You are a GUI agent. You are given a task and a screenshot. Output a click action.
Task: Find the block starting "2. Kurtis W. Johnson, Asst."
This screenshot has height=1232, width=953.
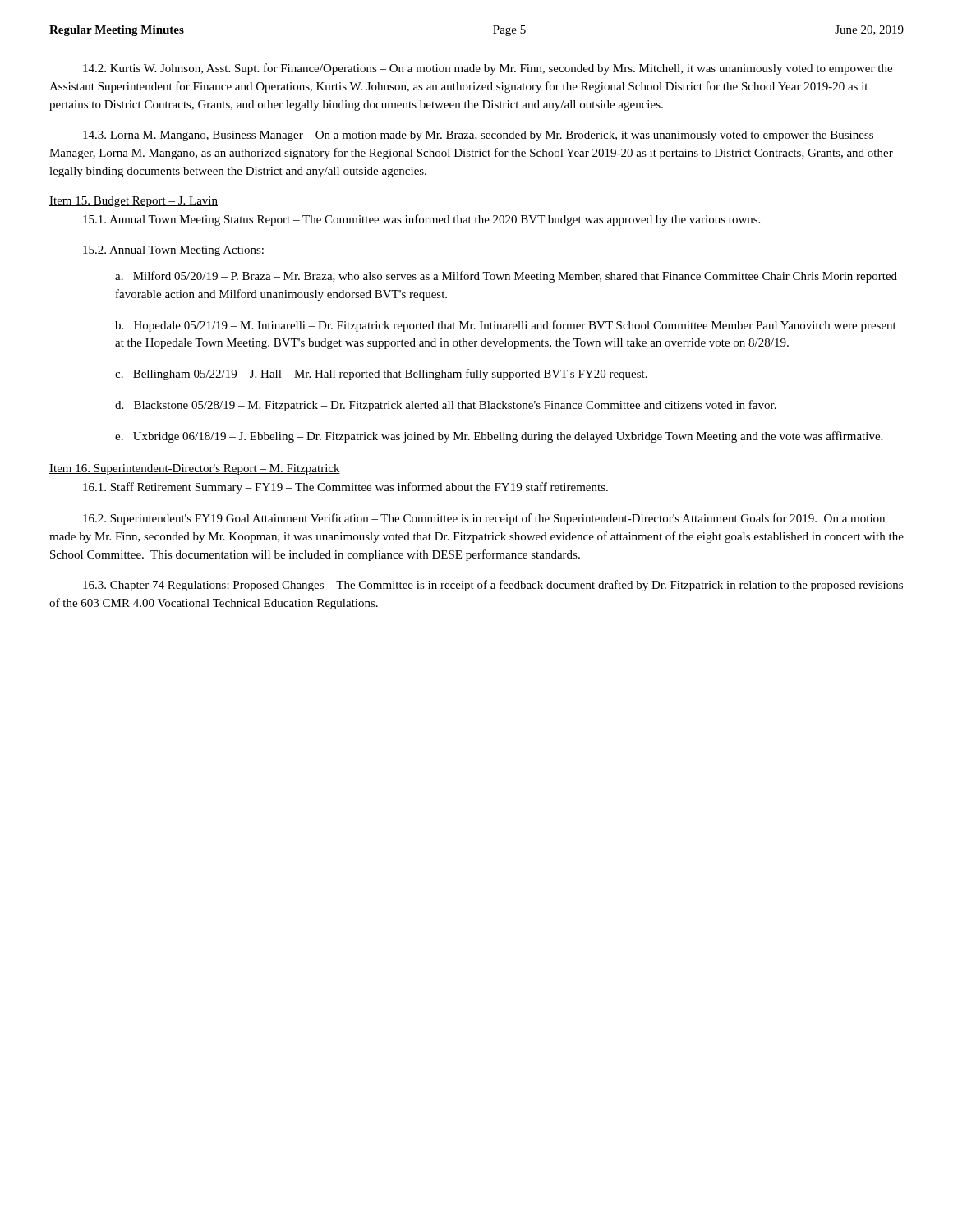tap(476, 87)
